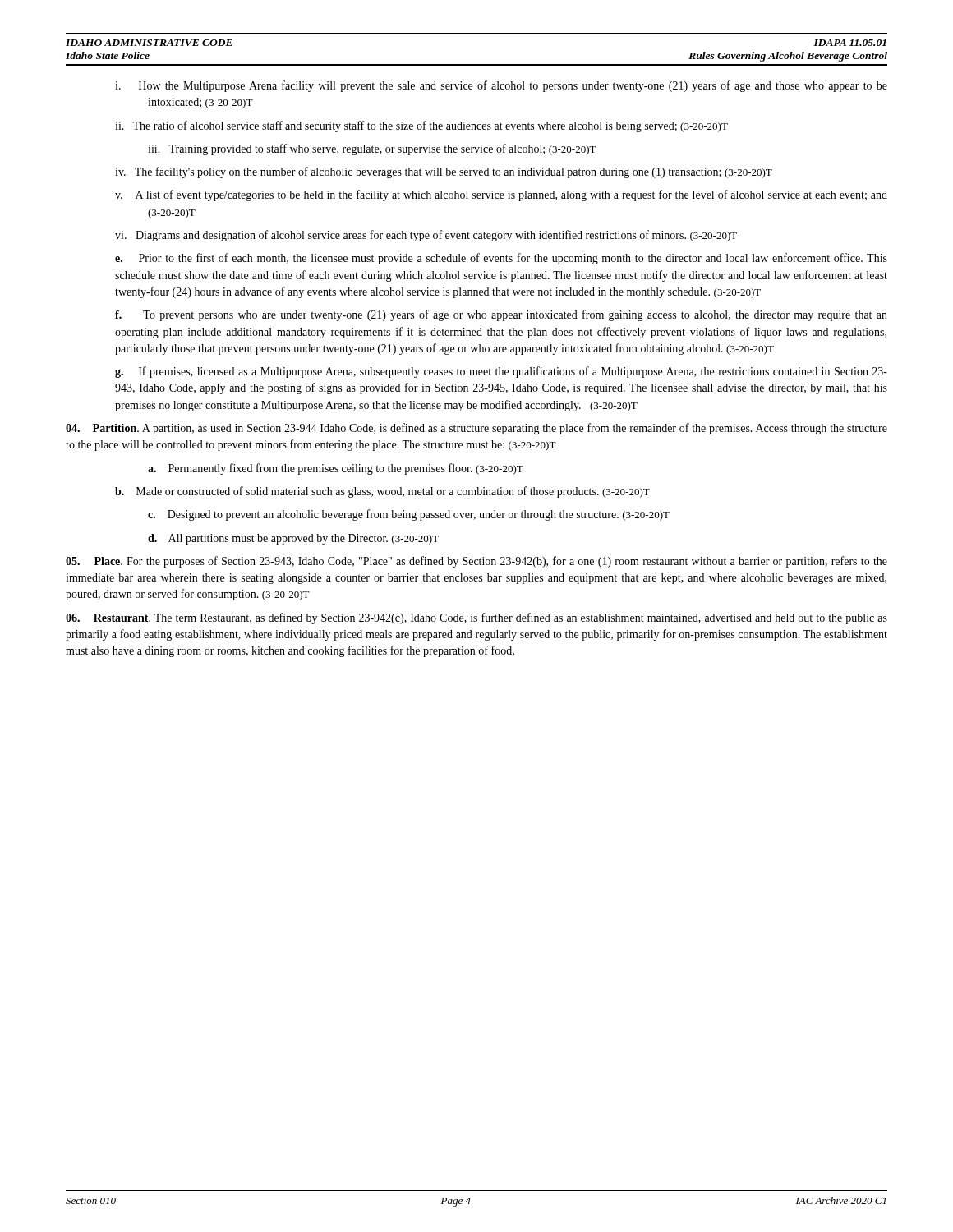Point to the block starting "iv. The facility's policy on the"

(x=444, y=172)
